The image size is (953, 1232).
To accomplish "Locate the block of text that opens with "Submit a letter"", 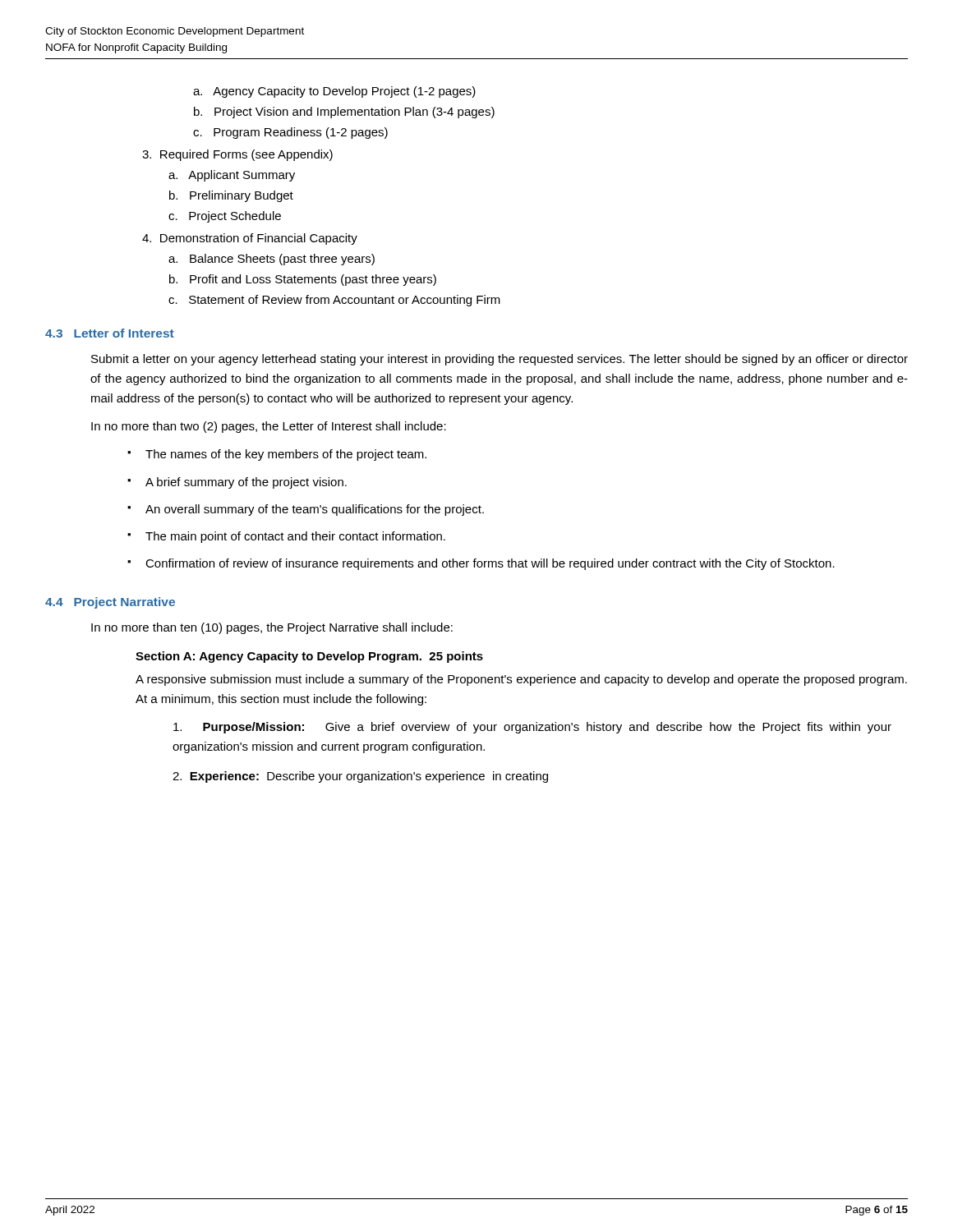I will click(499, 378).
